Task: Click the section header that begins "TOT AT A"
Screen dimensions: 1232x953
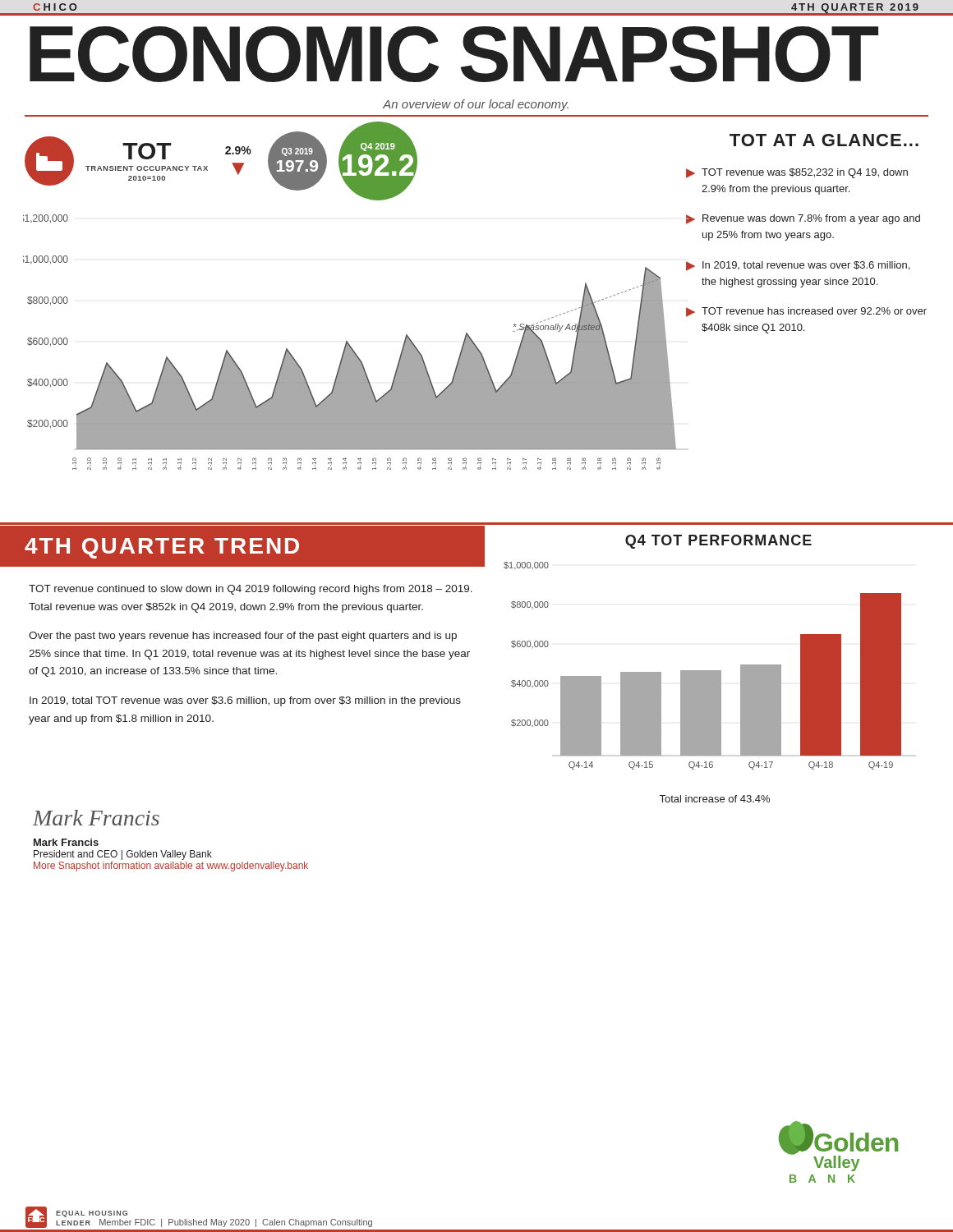Action: tap(825, 140)
